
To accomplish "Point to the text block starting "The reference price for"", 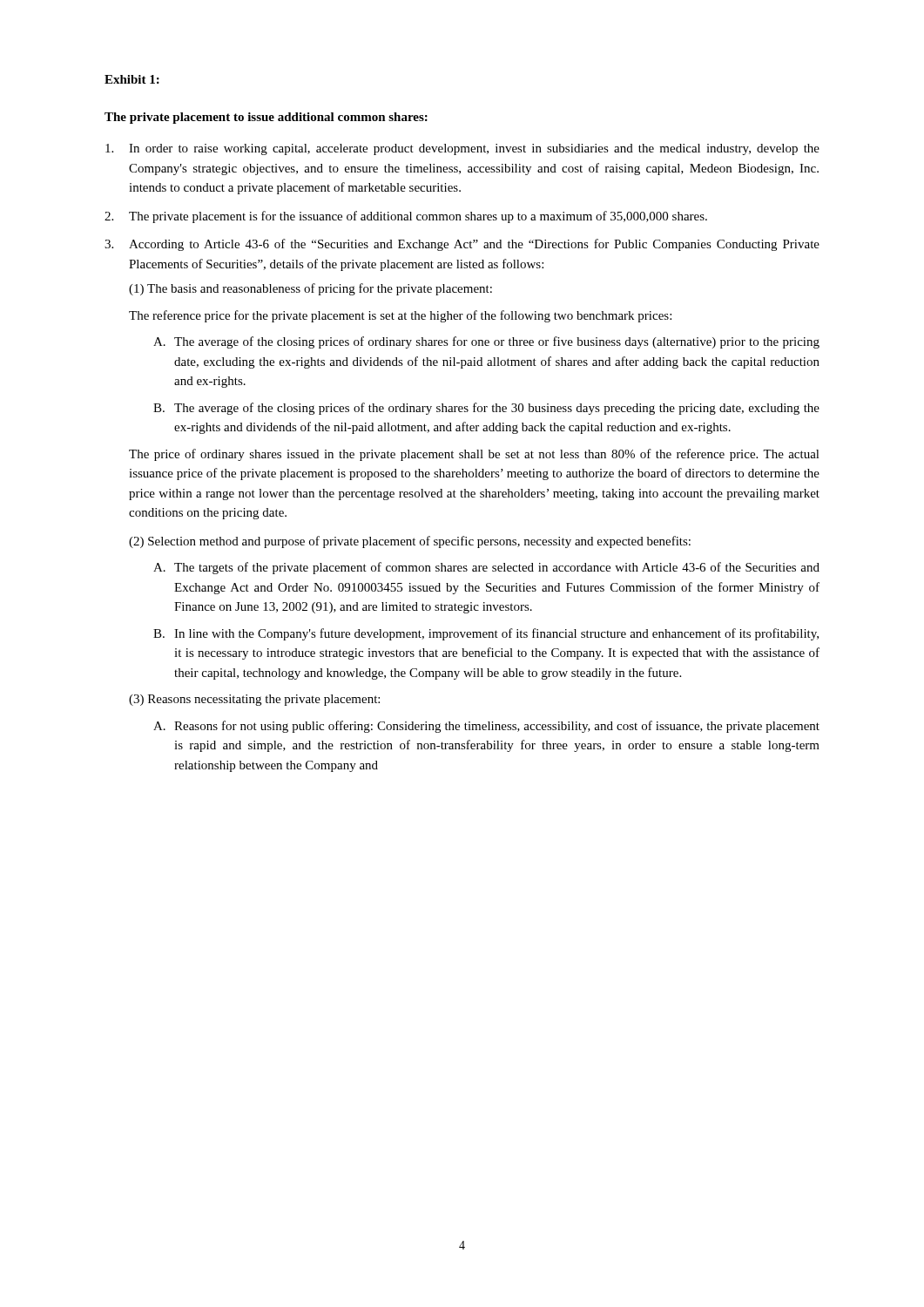I will [401, 315].
